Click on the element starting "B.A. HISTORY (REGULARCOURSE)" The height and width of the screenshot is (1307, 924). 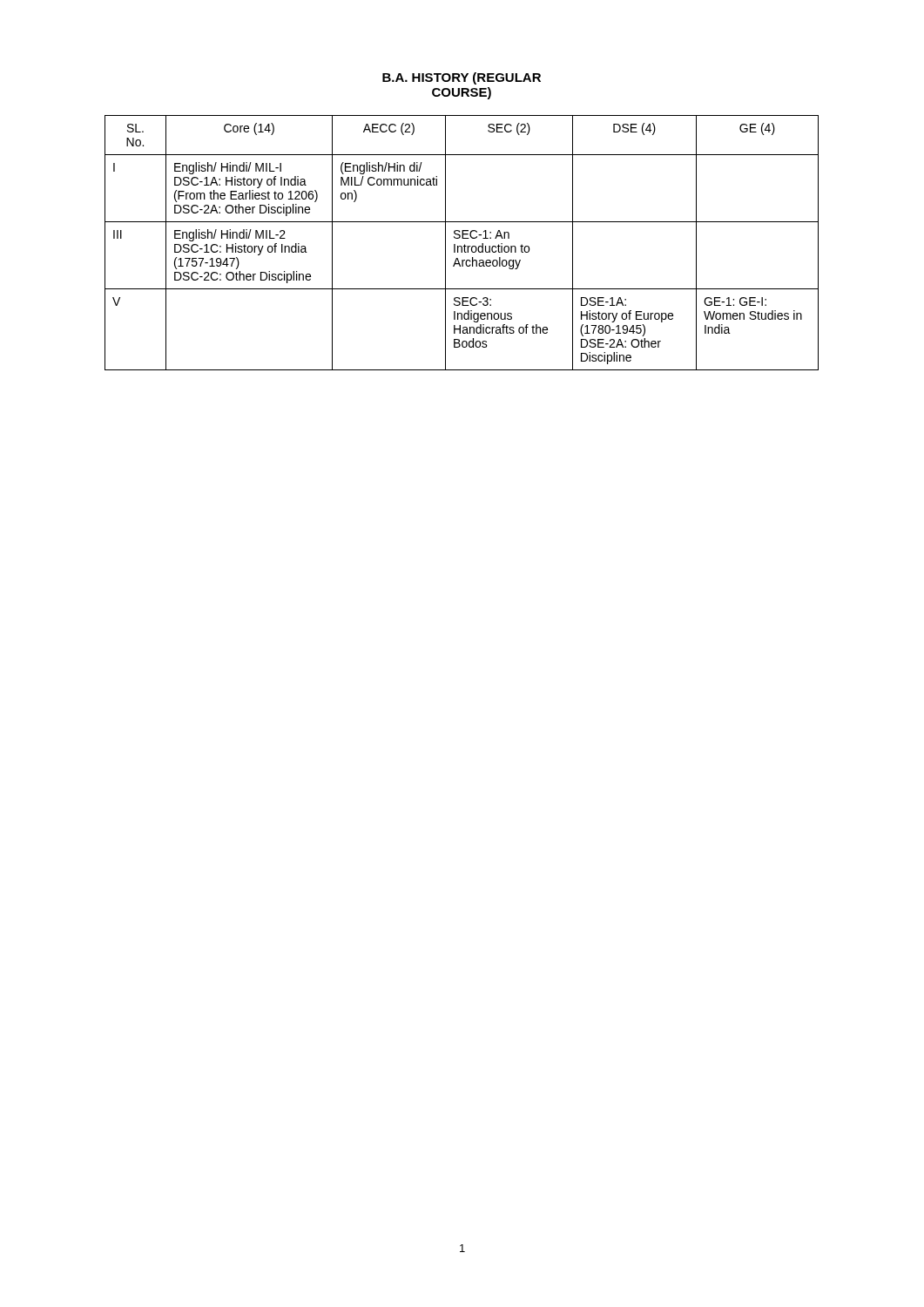pyautogui.click(x=462, y=84)
